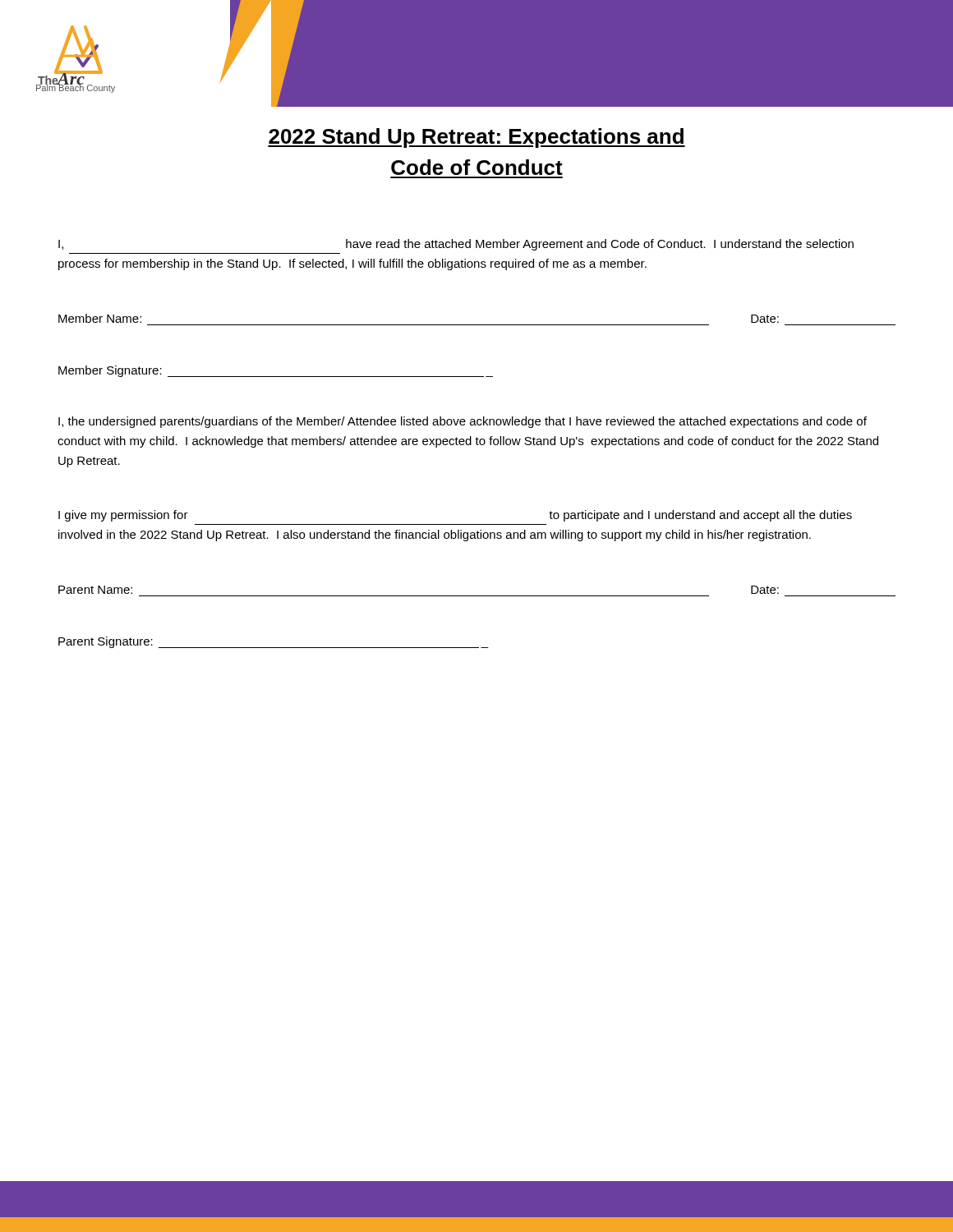Image resolution: width=953 pixels, height=1232 pixels.
Task: Select the block starting "I give my permission for to participate and"
Action: tap(455, 524)
